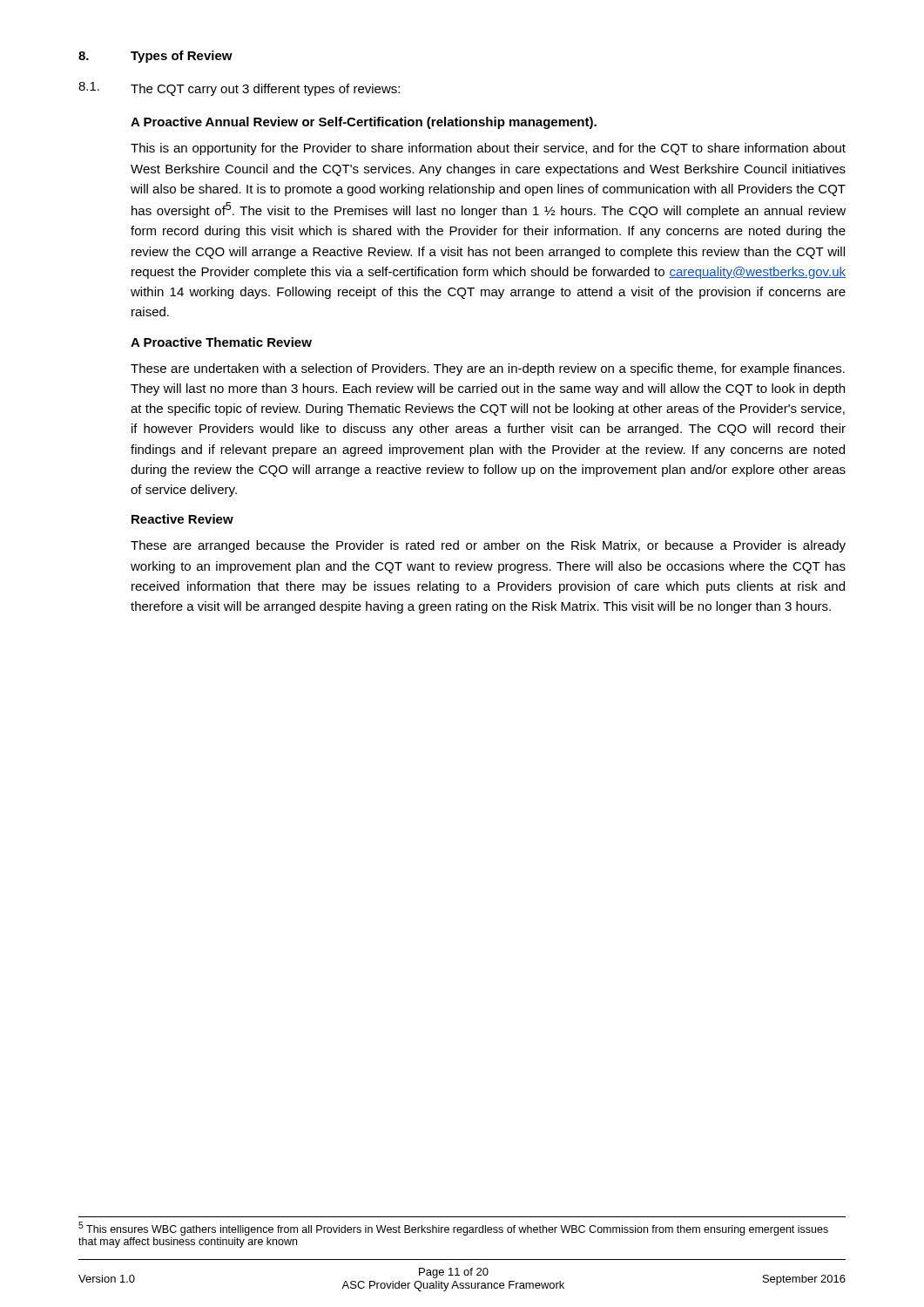The image size is (924, 1307).
Task: Click on the text starting "8. Types of Review"
Action: 155,55
